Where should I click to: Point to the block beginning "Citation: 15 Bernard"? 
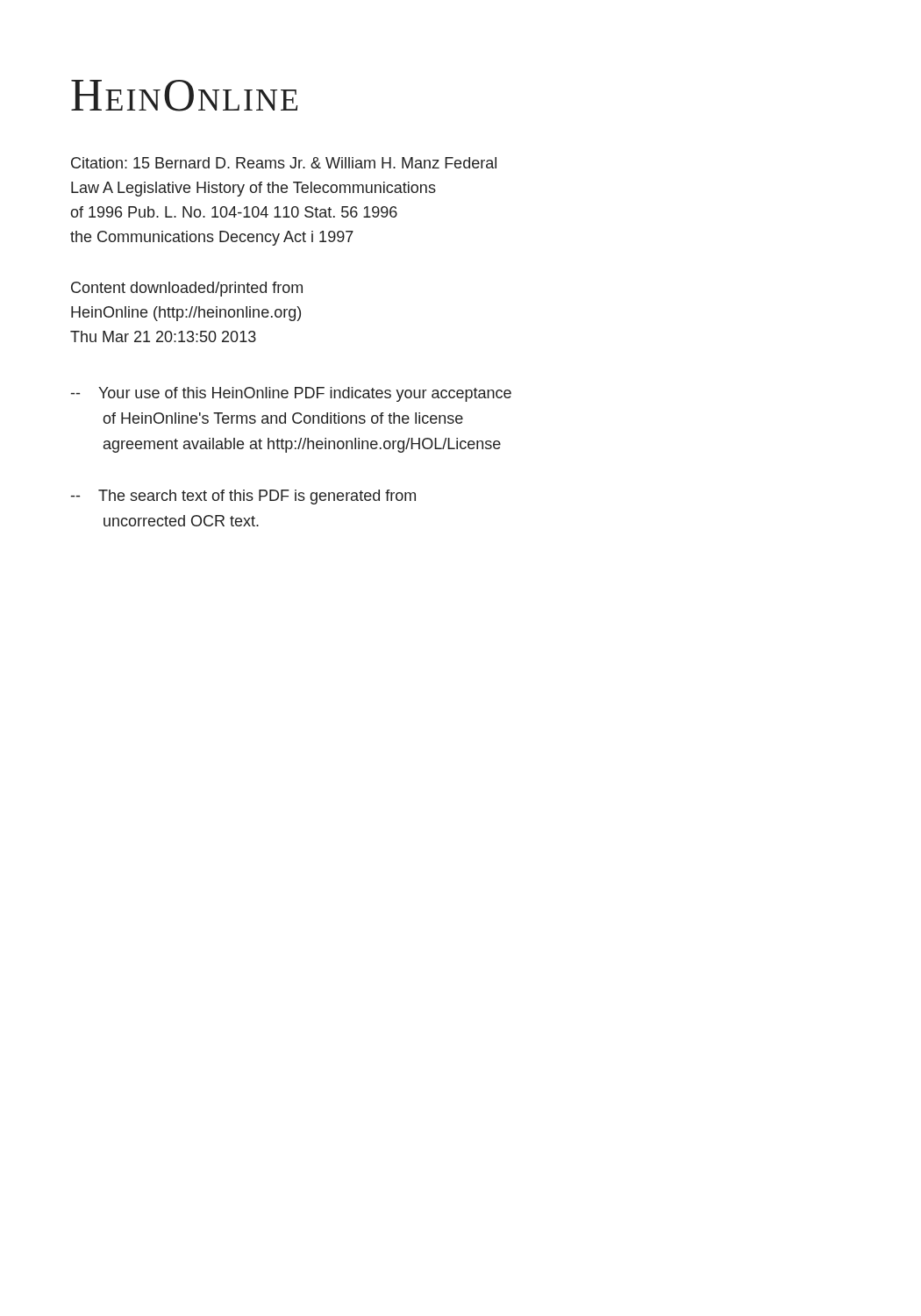click(x=284, y=200)
